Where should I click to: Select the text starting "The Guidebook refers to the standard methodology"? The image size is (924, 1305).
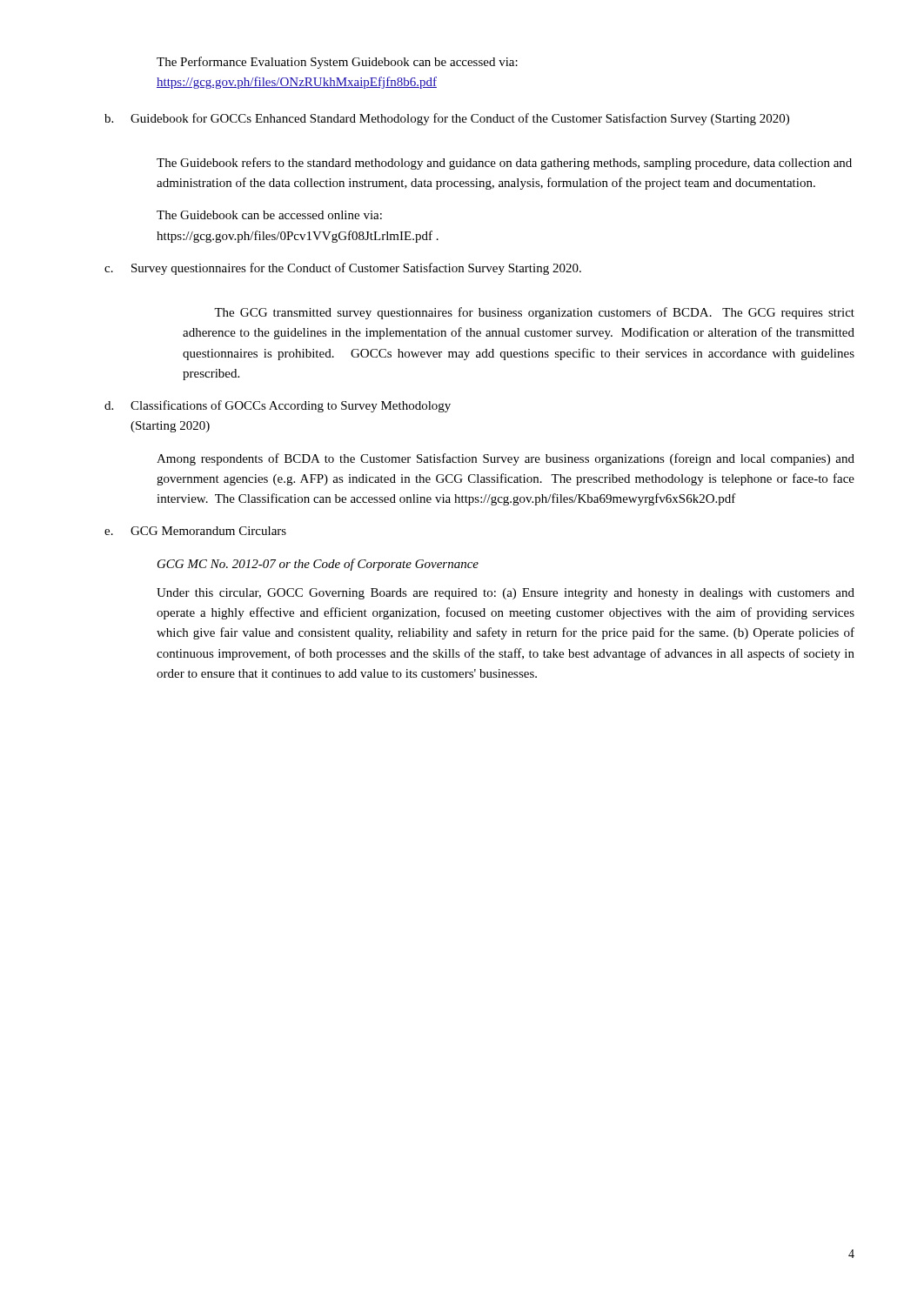504,173
